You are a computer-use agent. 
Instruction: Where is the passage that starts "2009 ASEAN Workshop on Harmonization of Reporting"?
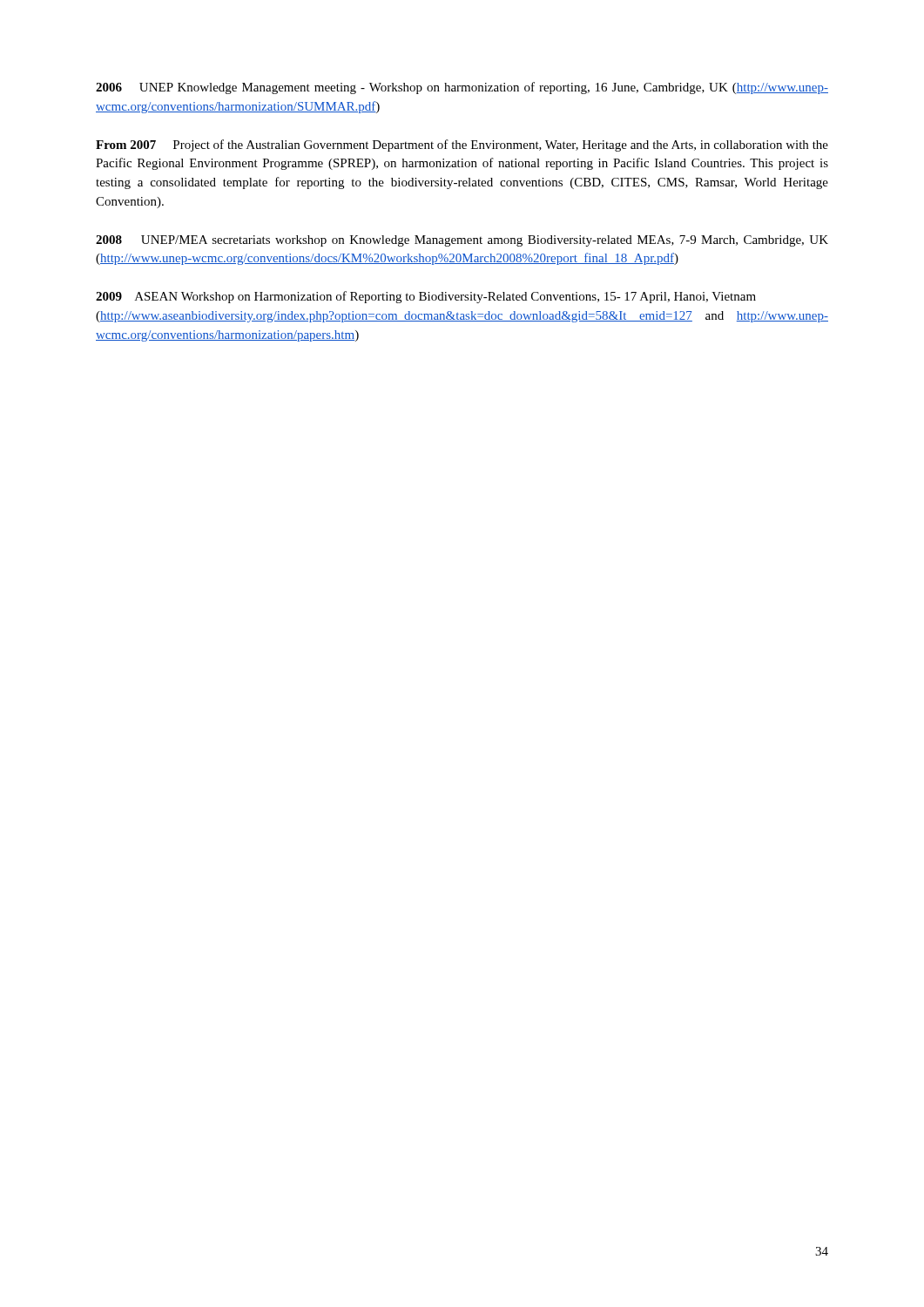coord(462,315)
